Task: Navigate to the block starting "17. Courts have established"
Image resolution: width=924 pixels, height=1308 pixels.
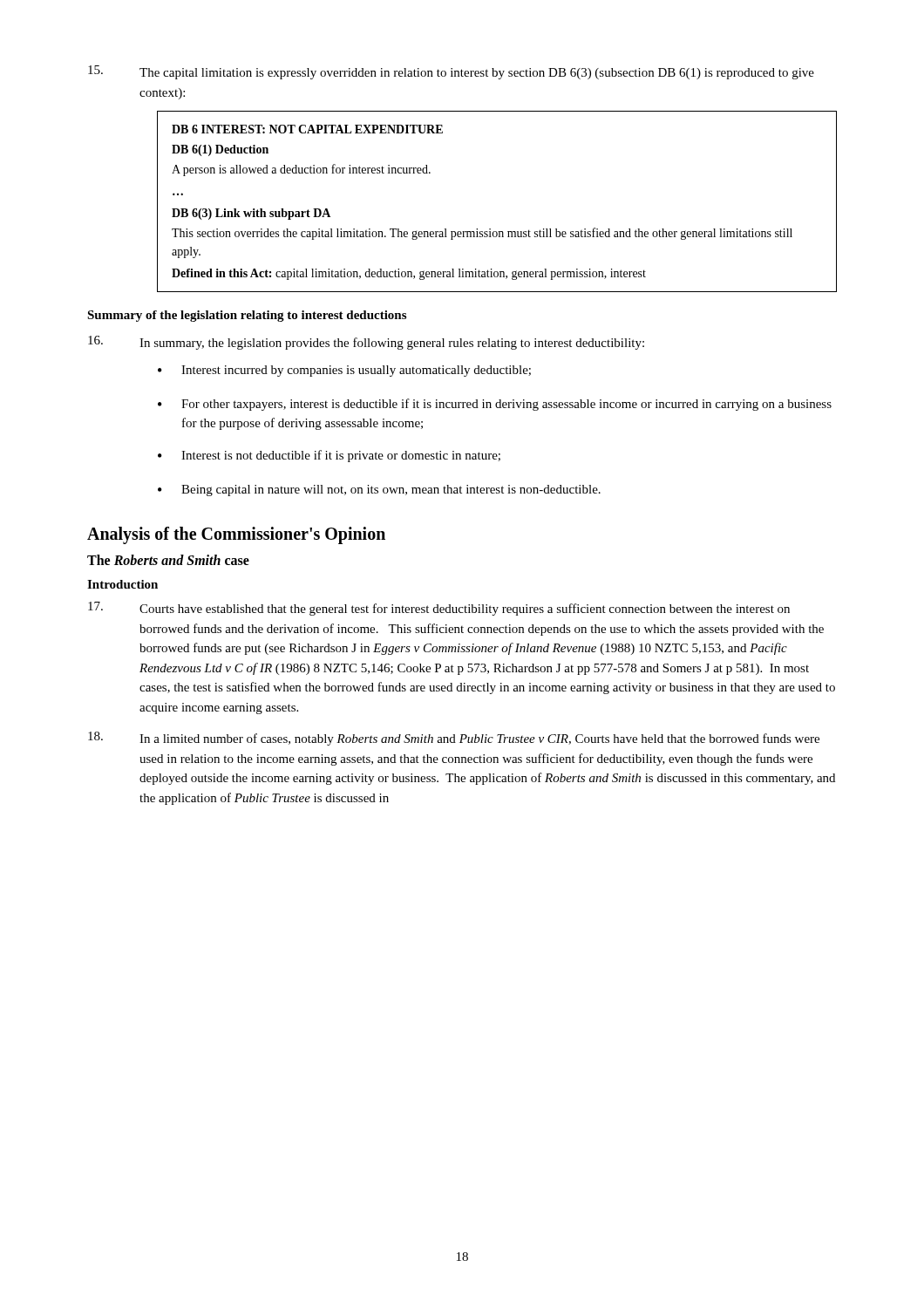Action: pyautogui.click(x=462, y=658)
